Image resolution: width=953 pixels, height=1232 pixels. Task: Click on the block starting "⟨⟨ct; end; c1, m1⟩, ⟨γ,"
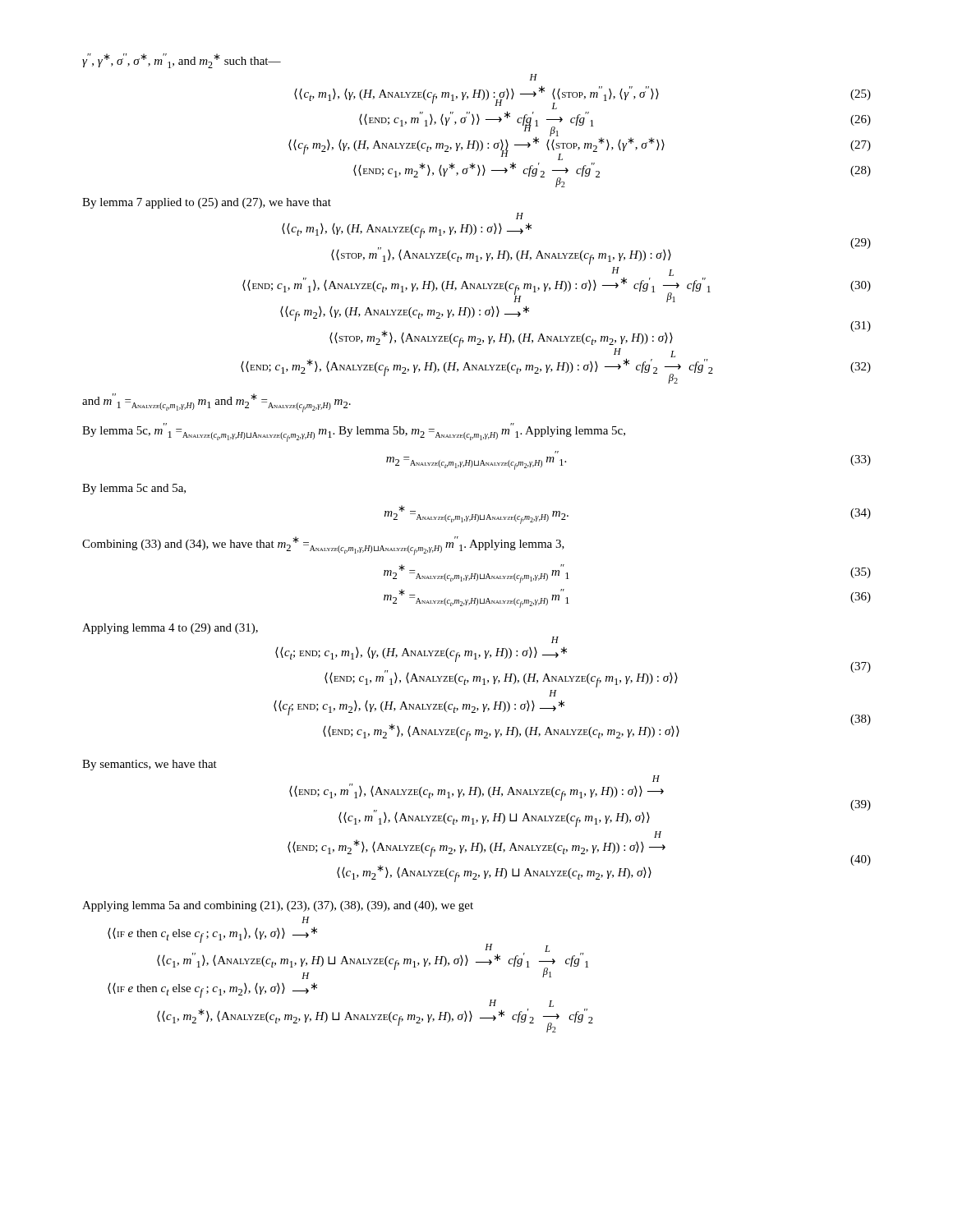pyautogui.click(x=476, y=667)
